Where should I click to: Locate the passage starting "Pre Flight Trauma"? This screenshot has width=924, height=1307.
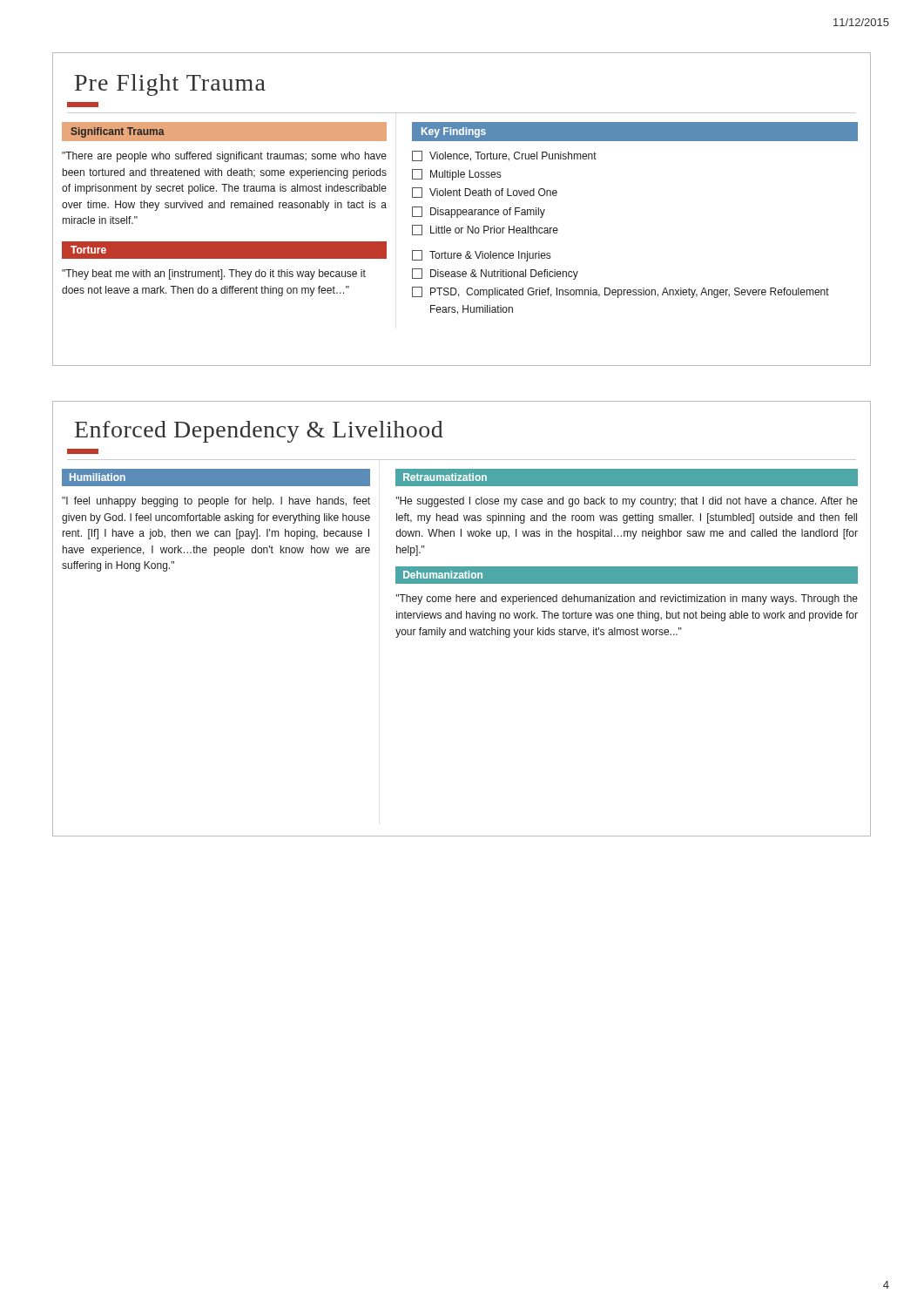click(170, 82)
